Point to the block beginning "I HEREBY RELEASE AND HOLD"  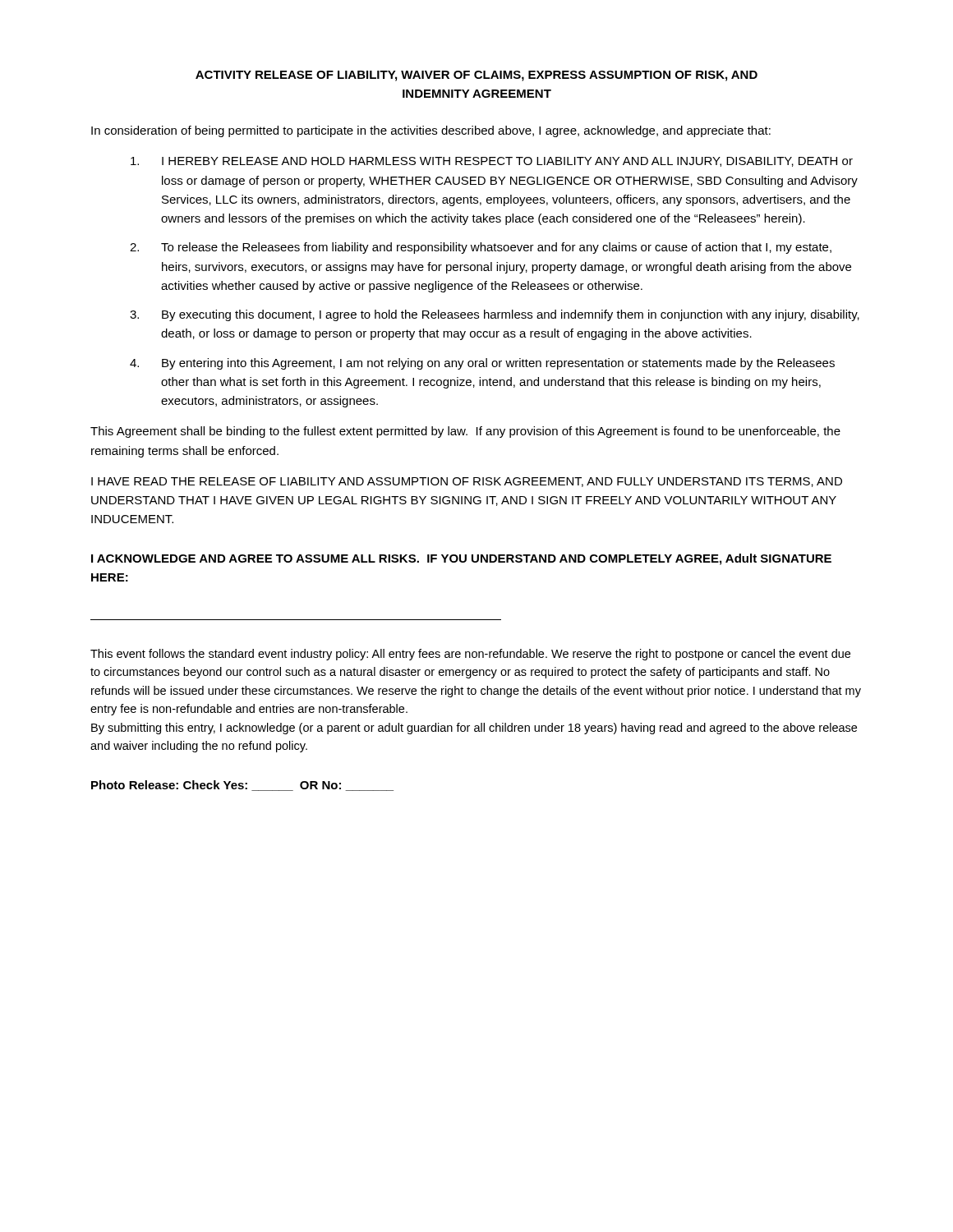[496, 189]
